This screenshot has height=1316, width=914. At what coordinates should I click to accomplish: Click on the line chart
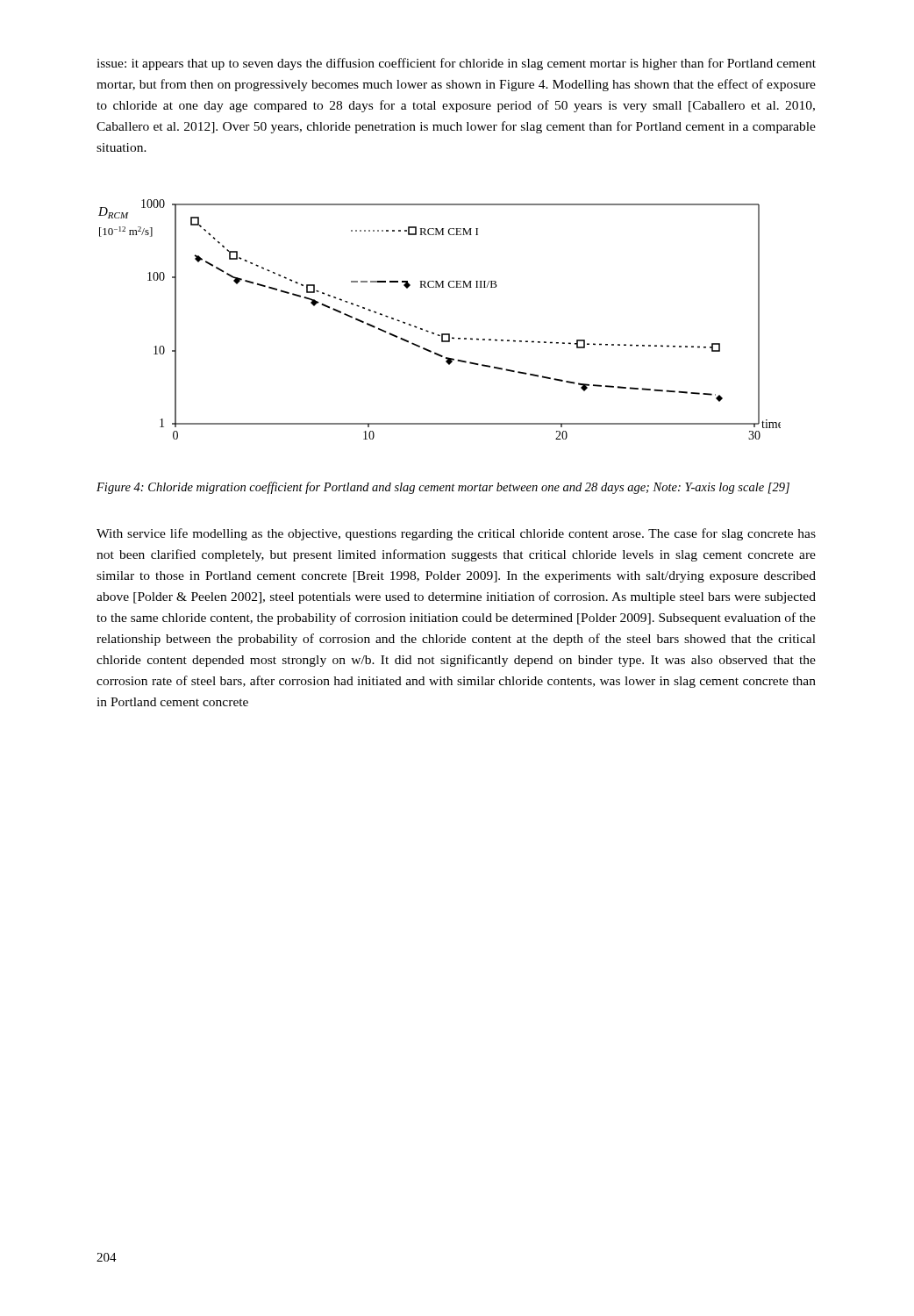coord(456,330)
